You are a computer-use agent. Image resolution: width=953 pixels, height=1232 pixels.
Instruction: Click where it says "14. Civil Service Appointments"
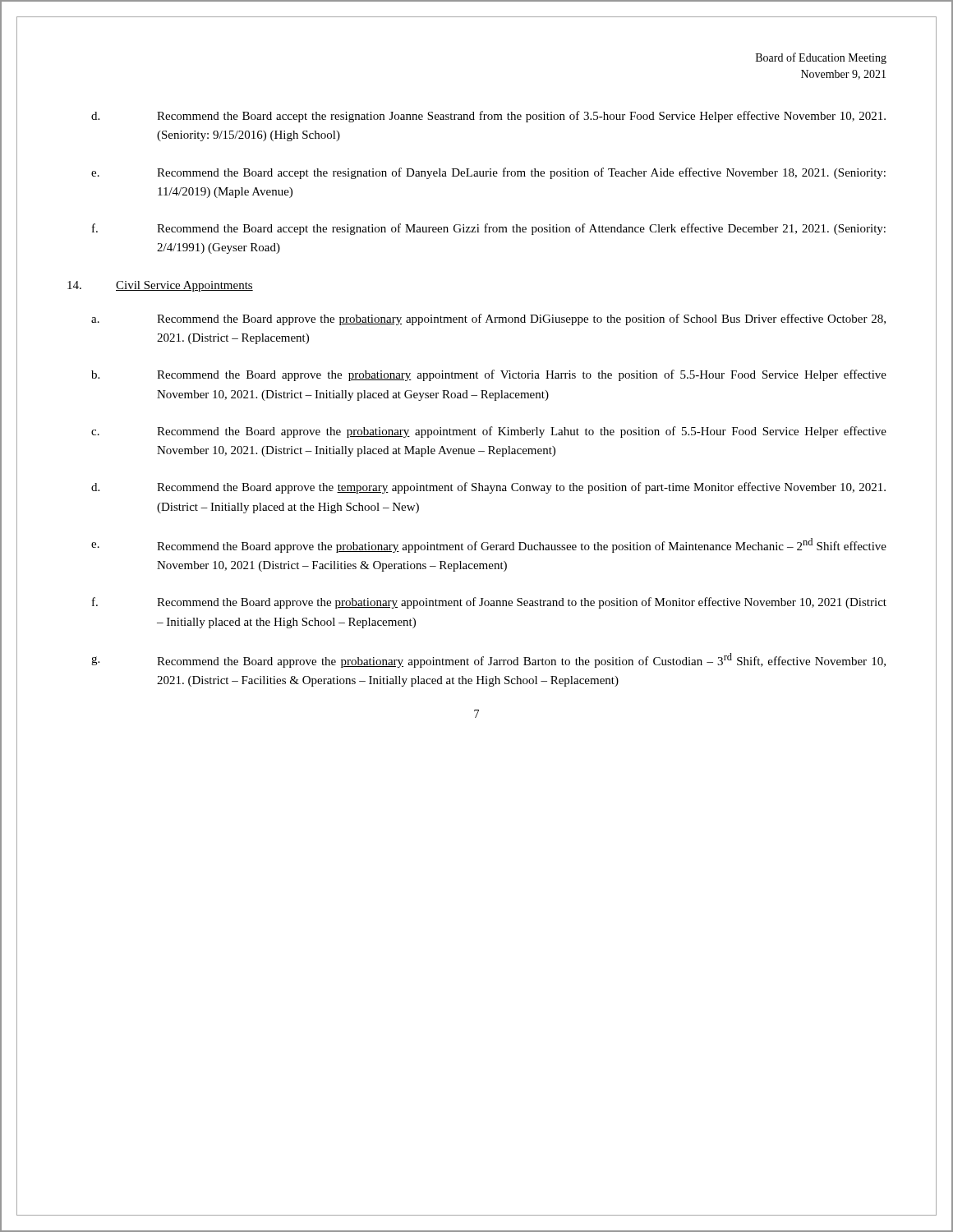(160, 286)
